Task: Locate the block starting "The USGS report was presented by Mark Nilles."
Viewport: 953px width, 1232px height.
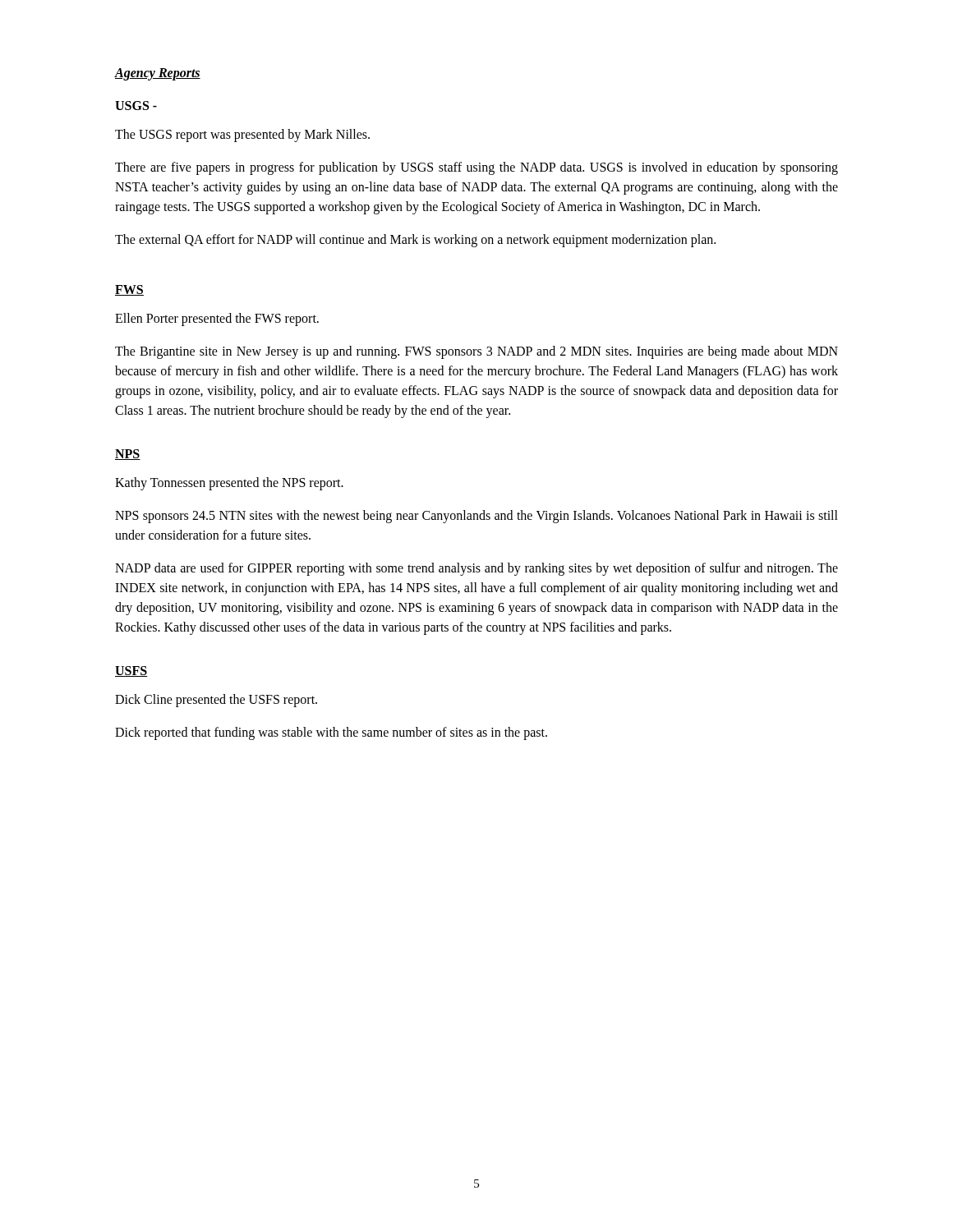Action: click(x=243, y=134)
